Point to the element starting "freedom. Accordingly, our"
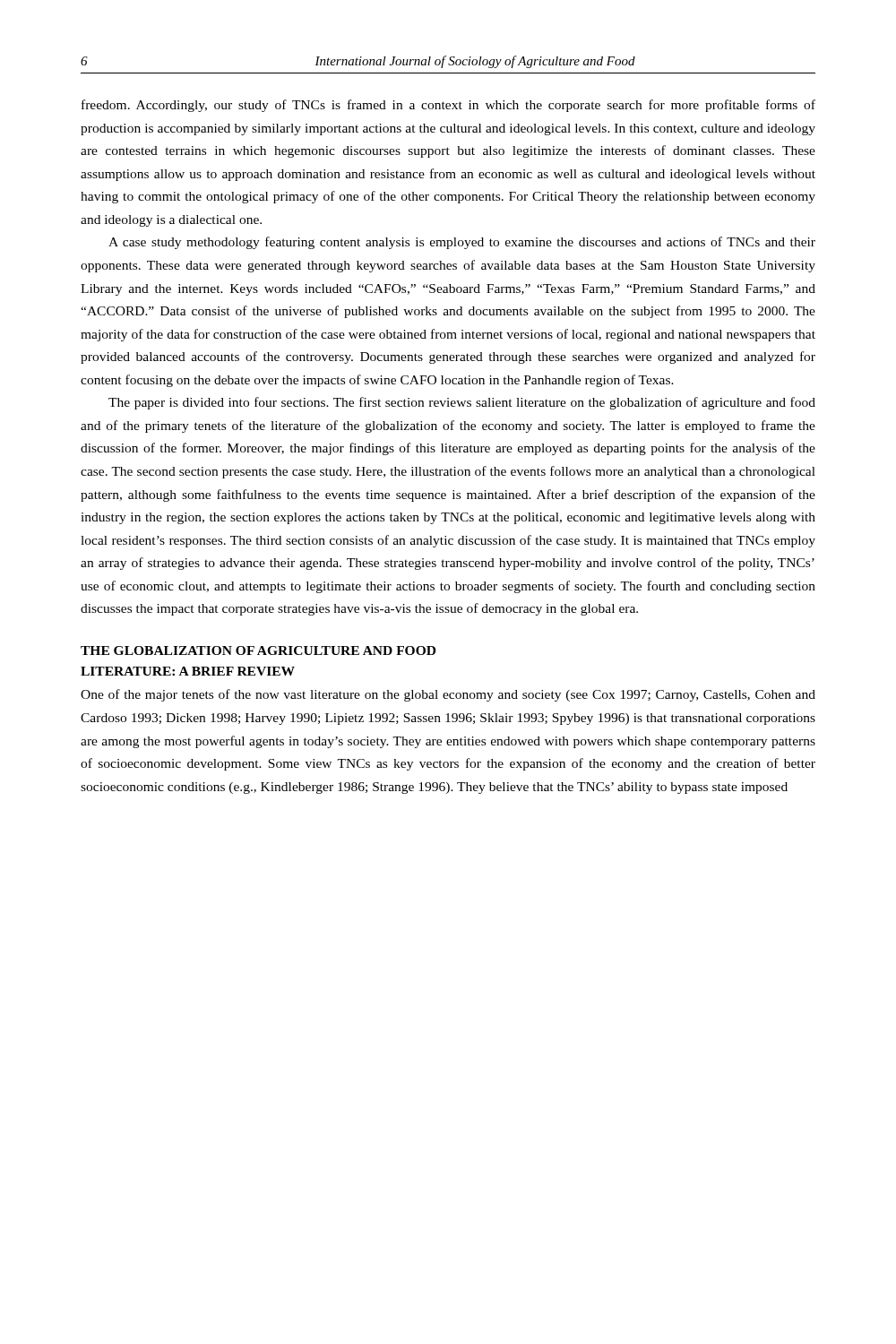The height and width of the screenshot is (1344, 896). [448, 162]
